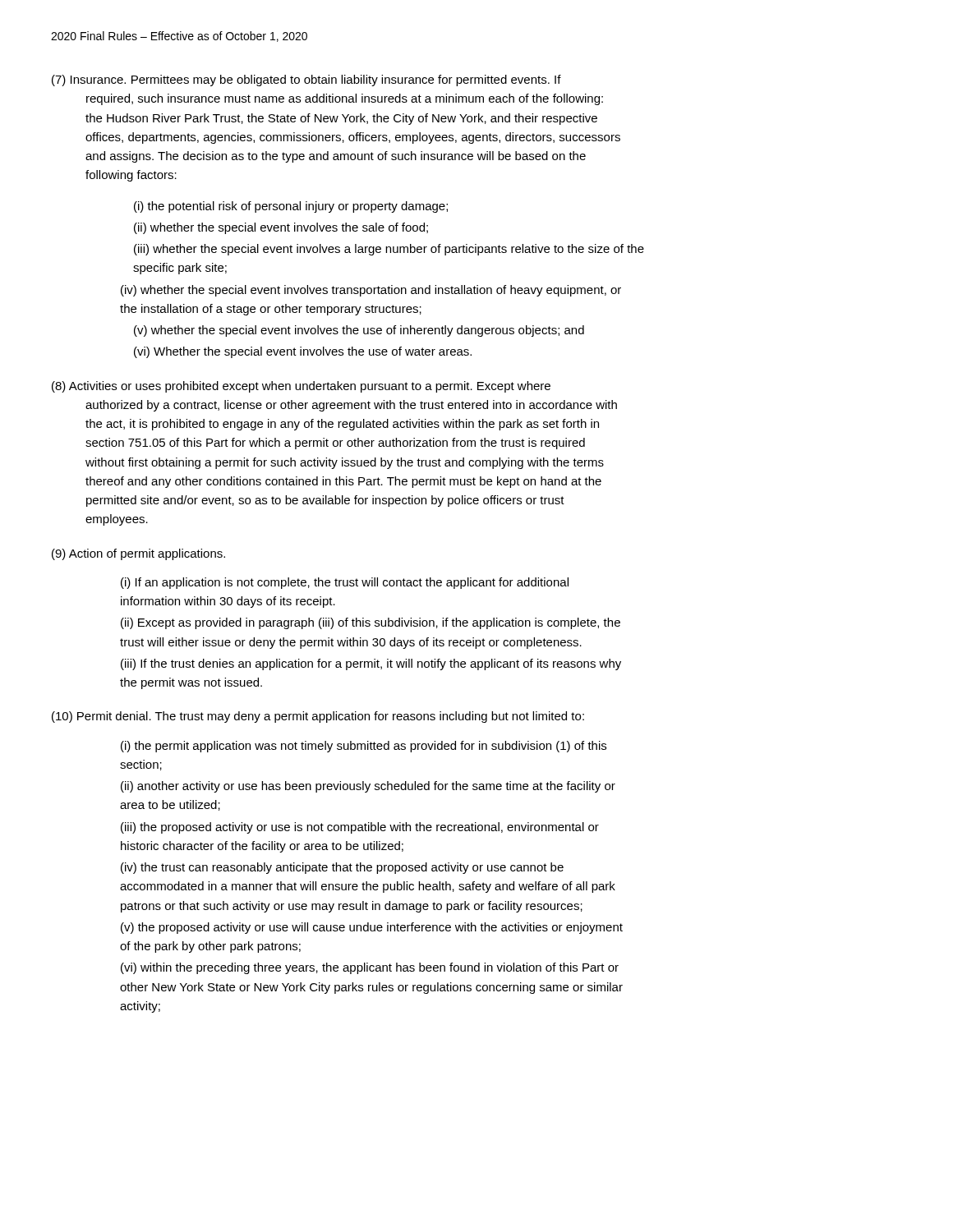Click on the text starting "(ii) whether the"
Image resolution: width=953 pixels, height=1232 pixels.
point(281,227)
